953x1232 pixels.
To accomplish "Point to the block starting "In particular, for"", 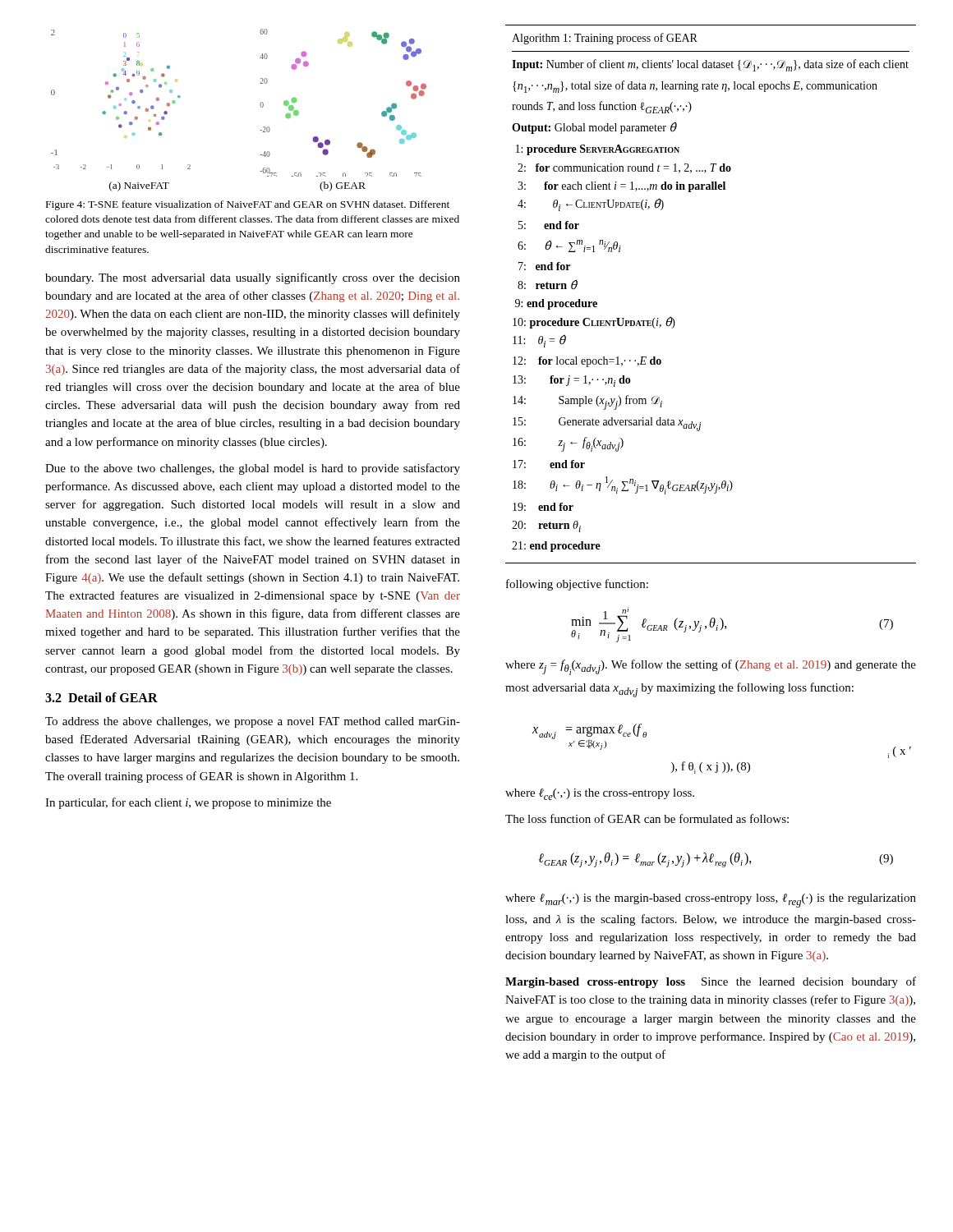I will (188, 802).
